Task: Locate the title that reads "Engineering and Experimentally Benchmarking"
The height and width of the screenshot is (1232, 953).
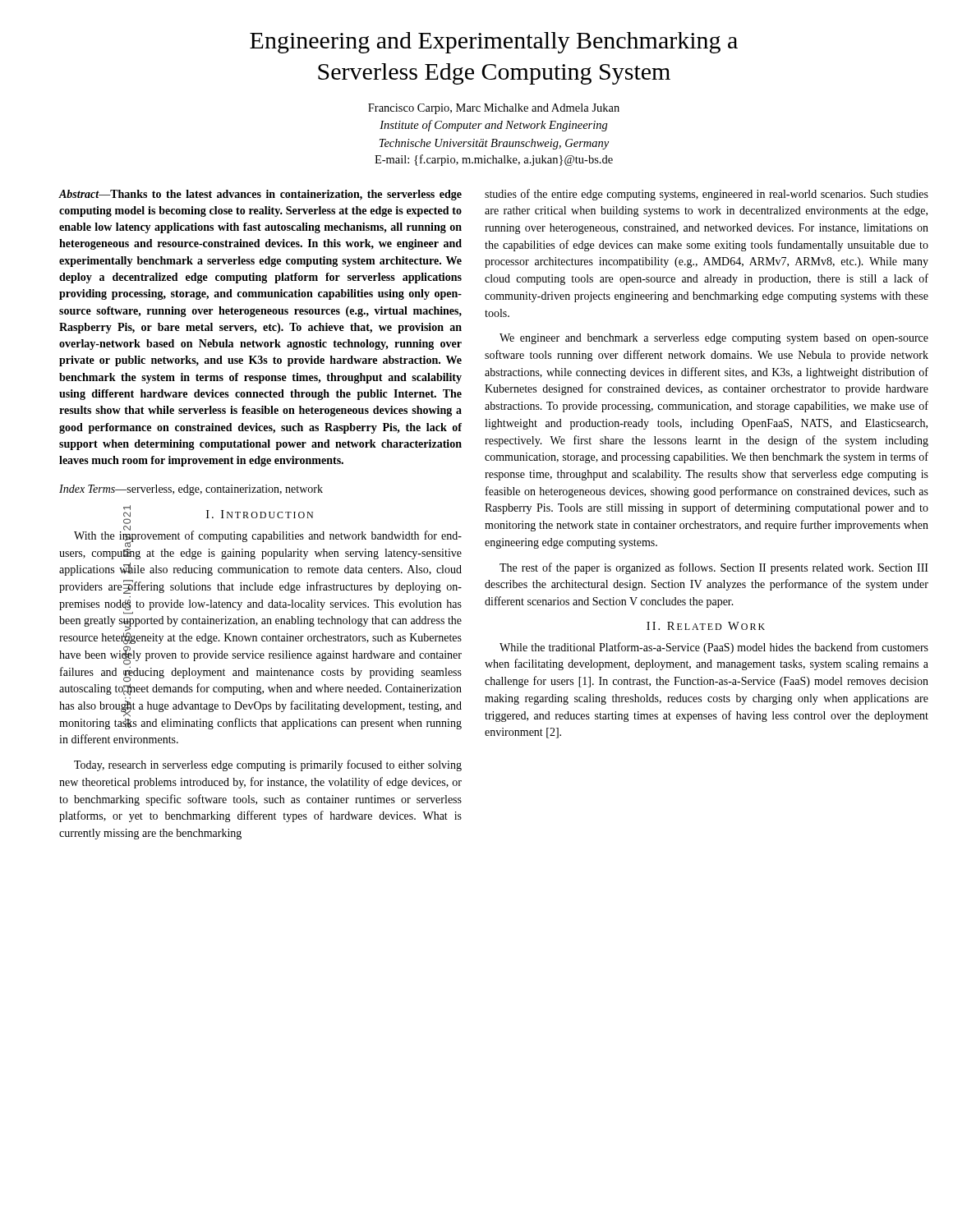Action: click(494, 55)
